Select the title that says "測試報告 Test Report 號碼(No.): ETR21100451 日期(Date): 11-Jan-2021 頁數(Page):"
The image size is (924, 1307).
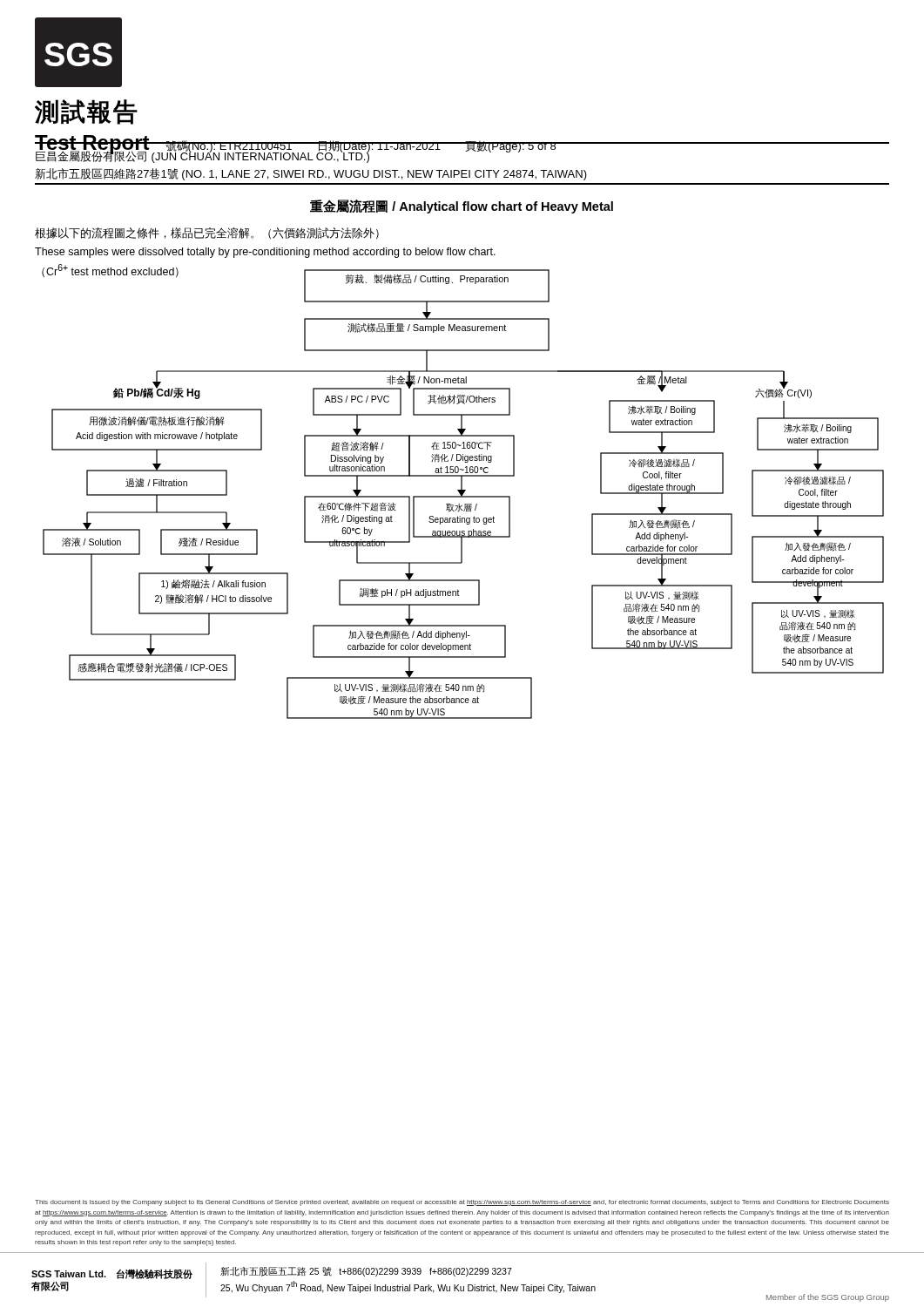tap(86, 112)
